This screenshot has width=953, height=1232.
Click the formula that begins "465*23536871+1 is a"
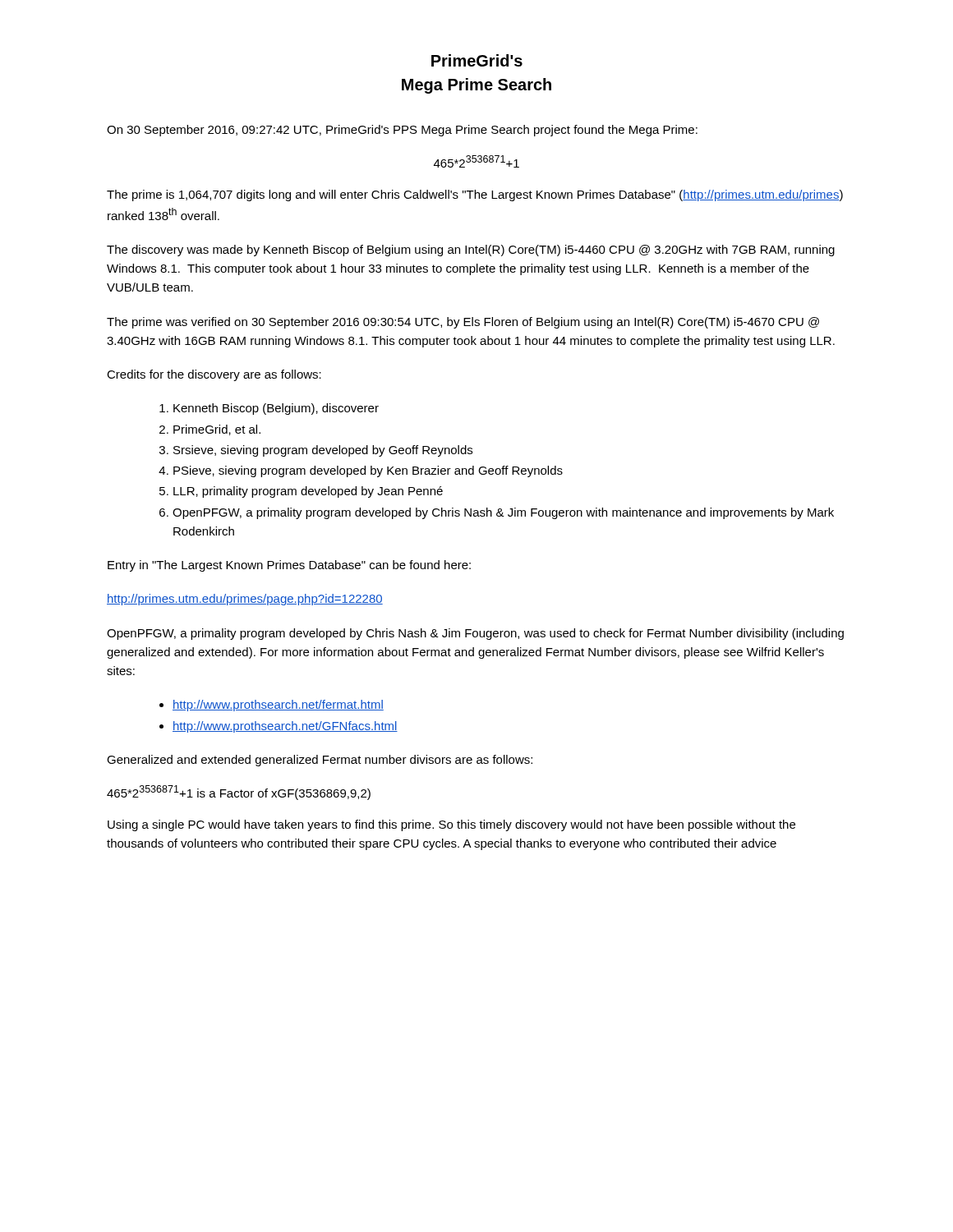pyautogui.click(x=239, y=792)
